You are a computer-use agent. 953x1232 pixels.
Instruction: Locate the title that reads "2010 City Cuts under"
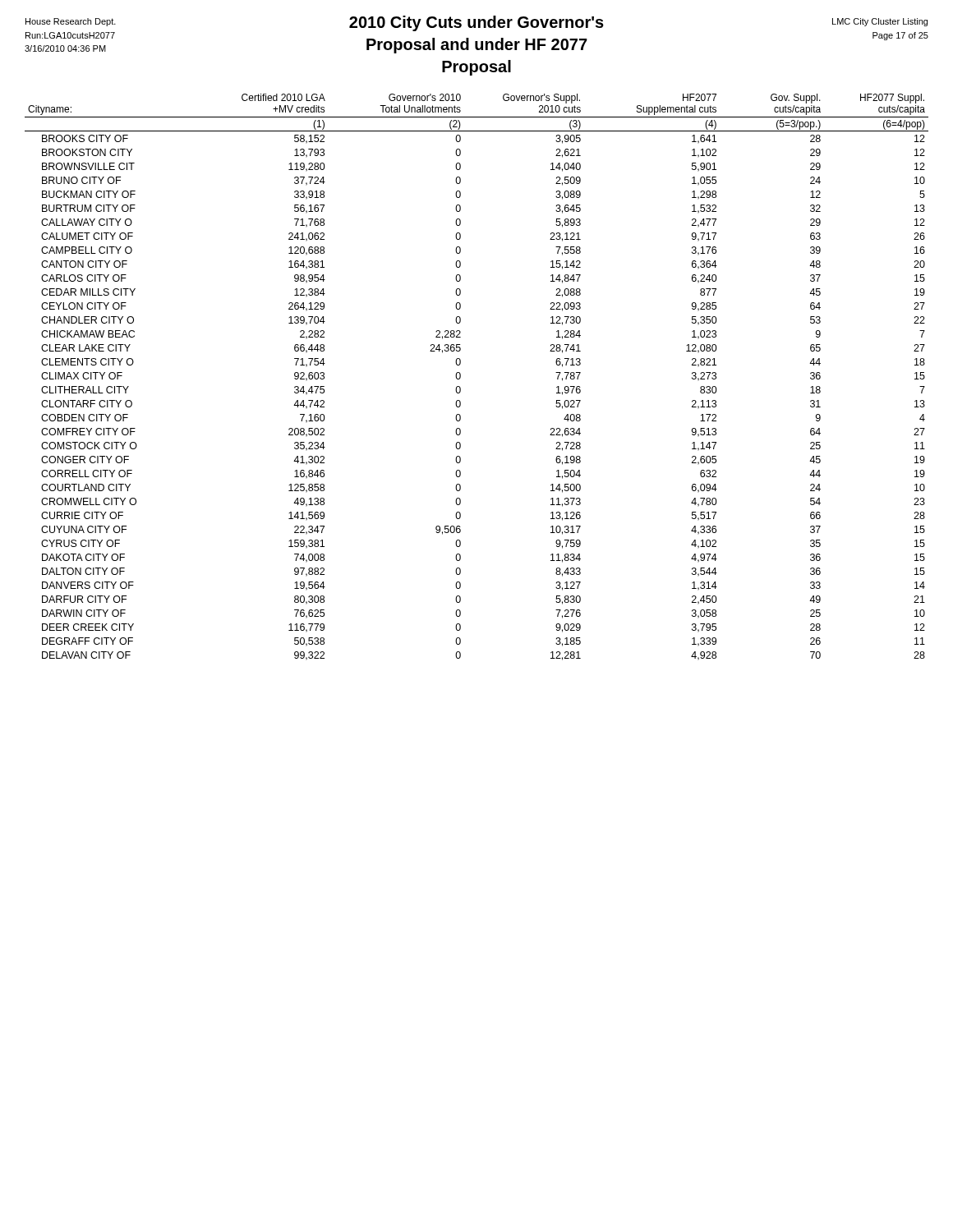click(x=476, y=44)
